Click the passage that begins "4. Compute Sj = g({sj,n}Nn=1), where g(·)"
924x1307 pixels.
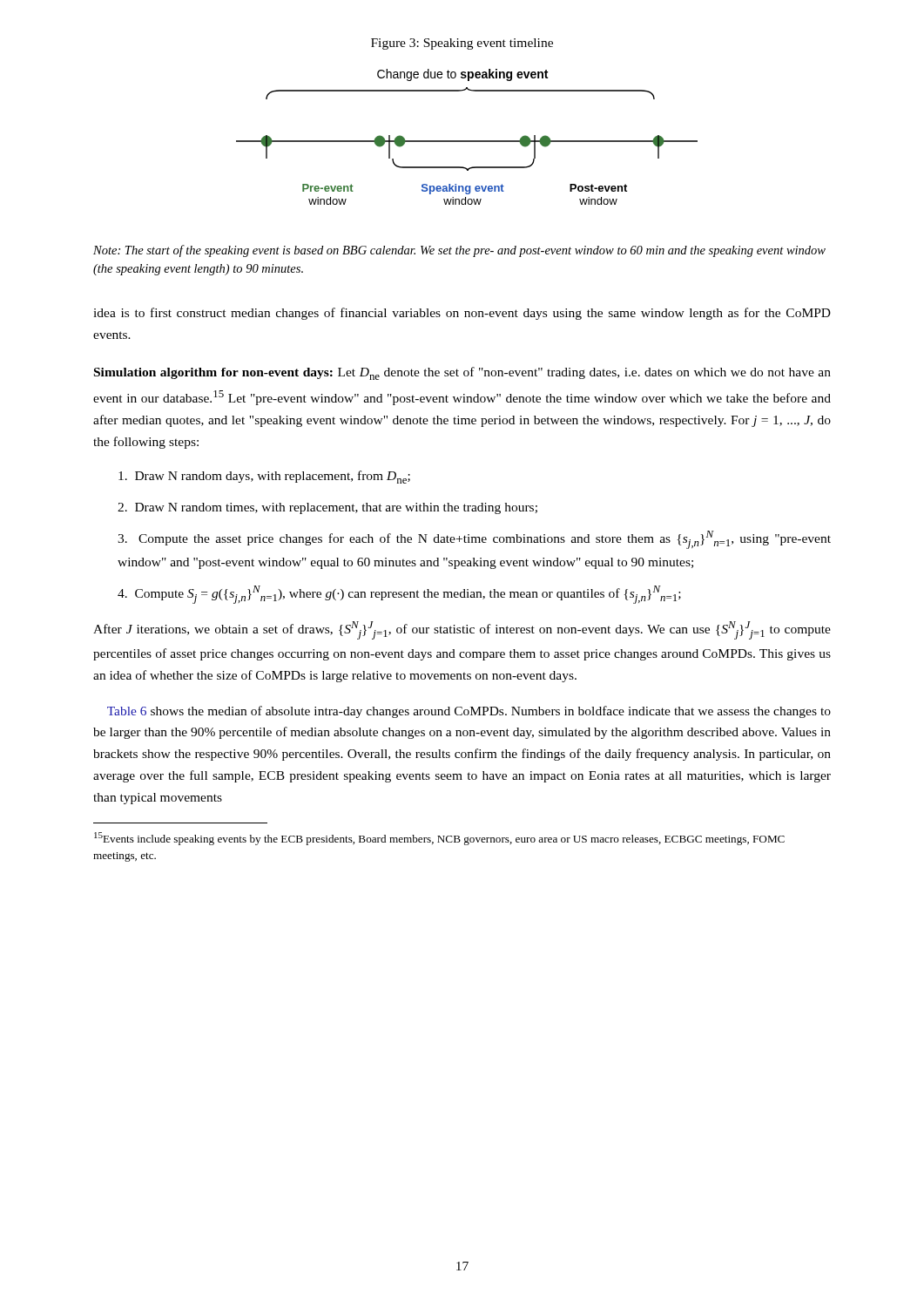(x=400, y=593)
